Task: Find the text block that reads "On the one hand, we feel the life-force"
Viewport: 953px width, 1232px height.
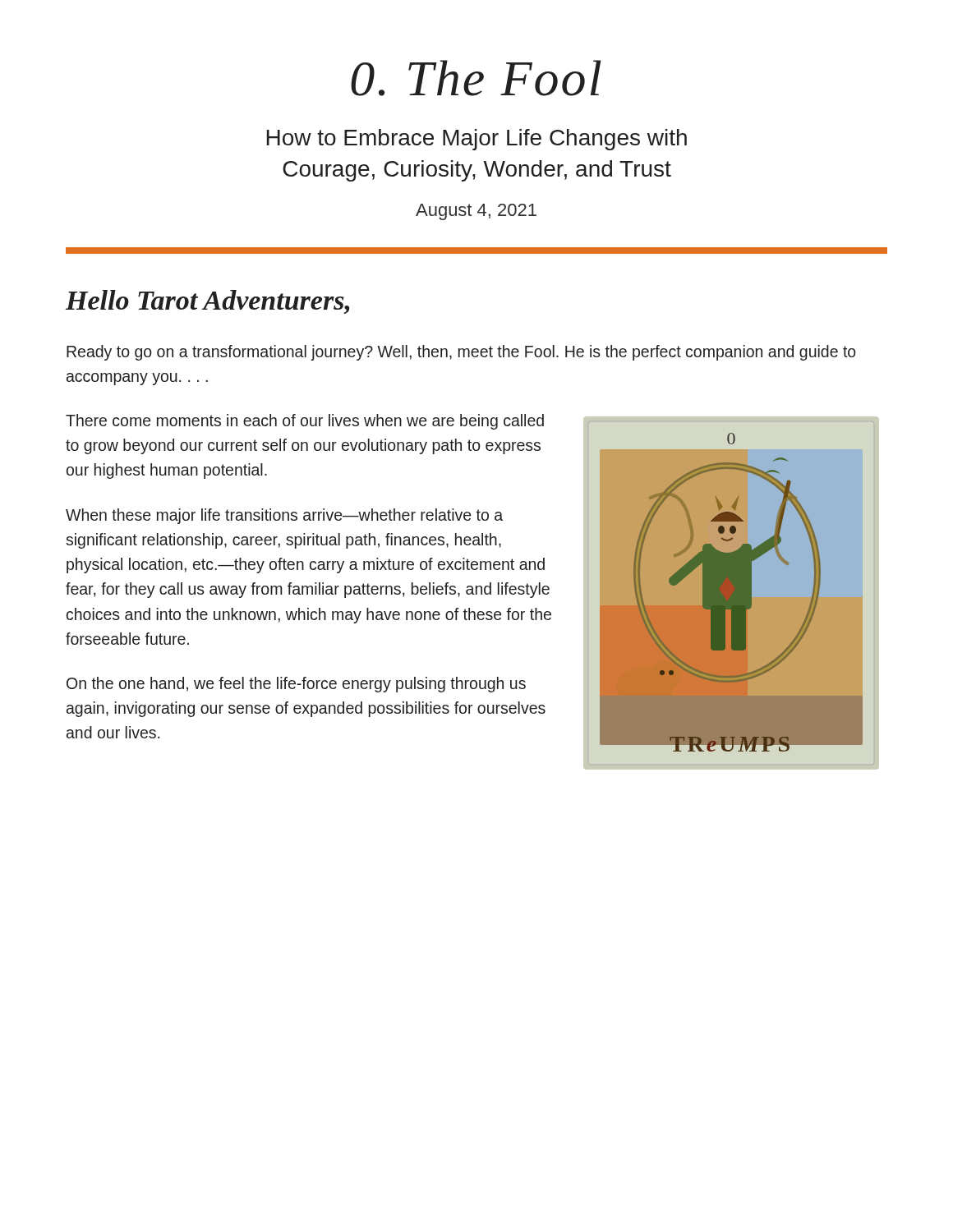Action: [x=312, y=708]
